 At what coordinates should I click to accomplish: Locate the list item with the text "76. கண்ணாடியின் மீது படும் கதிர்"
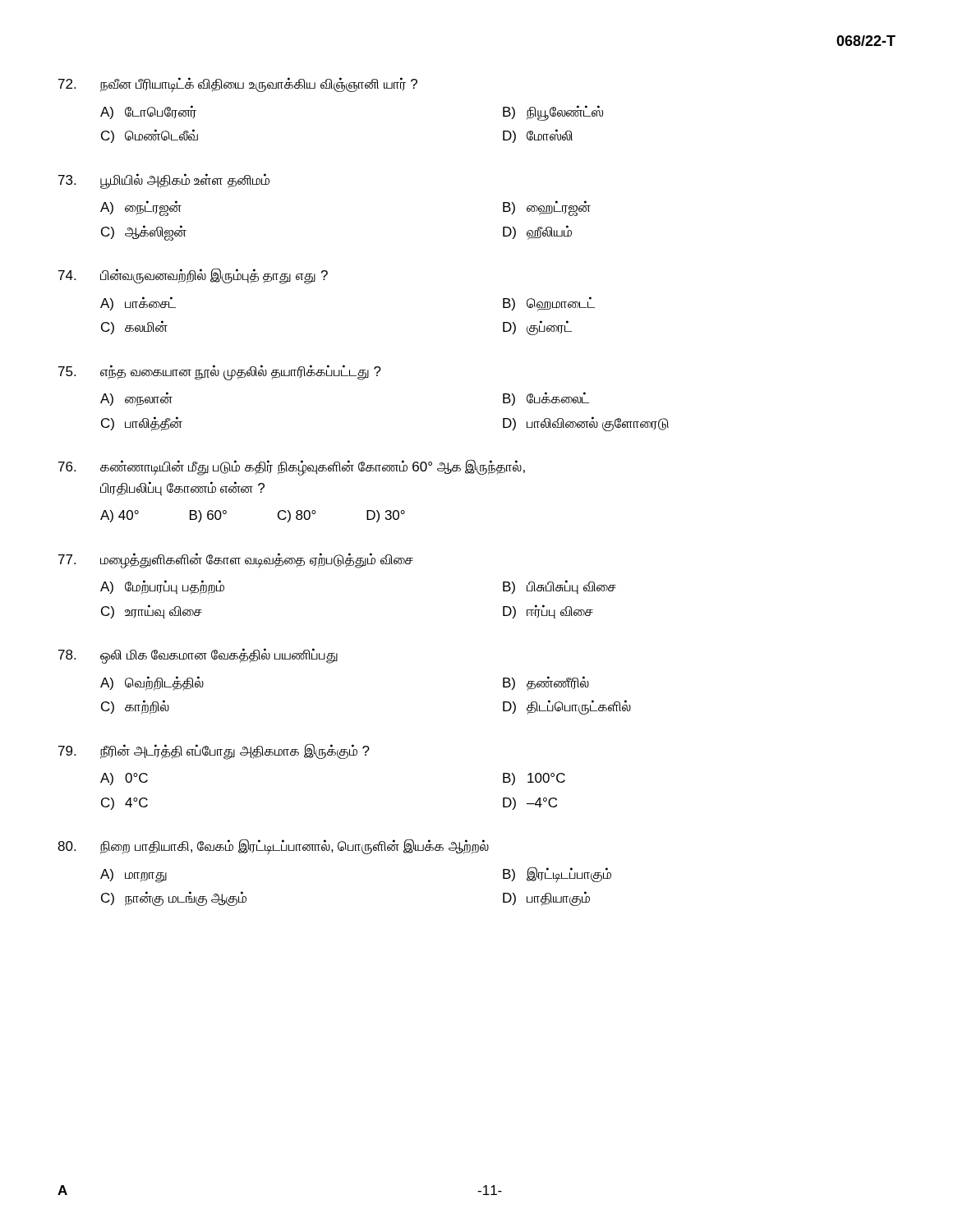pyautogui.click(x=292, y=467)
